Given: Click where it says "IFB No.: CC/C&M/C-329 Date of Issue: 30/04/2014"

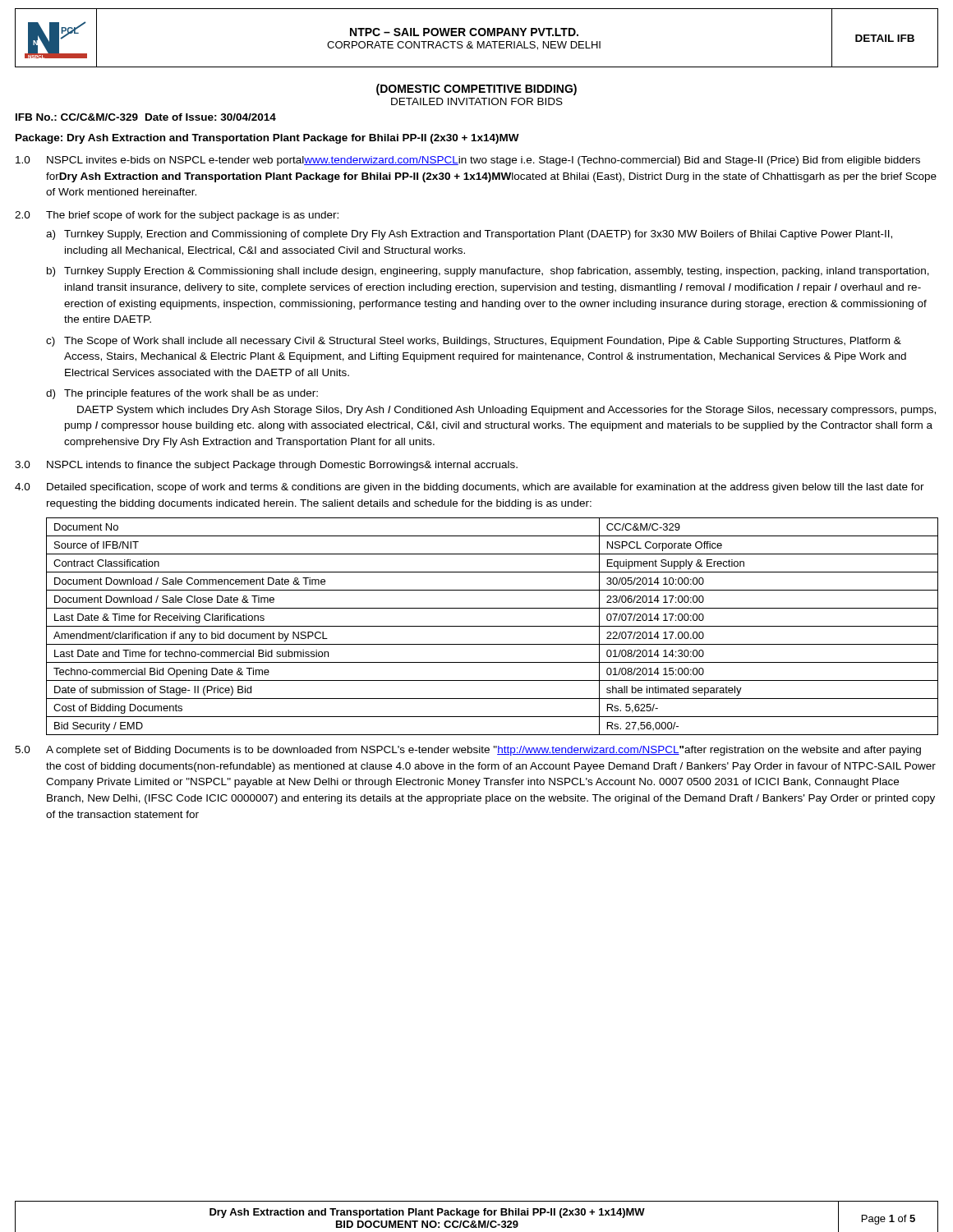Looking at the screenshot, I should (x=145, y=117).
